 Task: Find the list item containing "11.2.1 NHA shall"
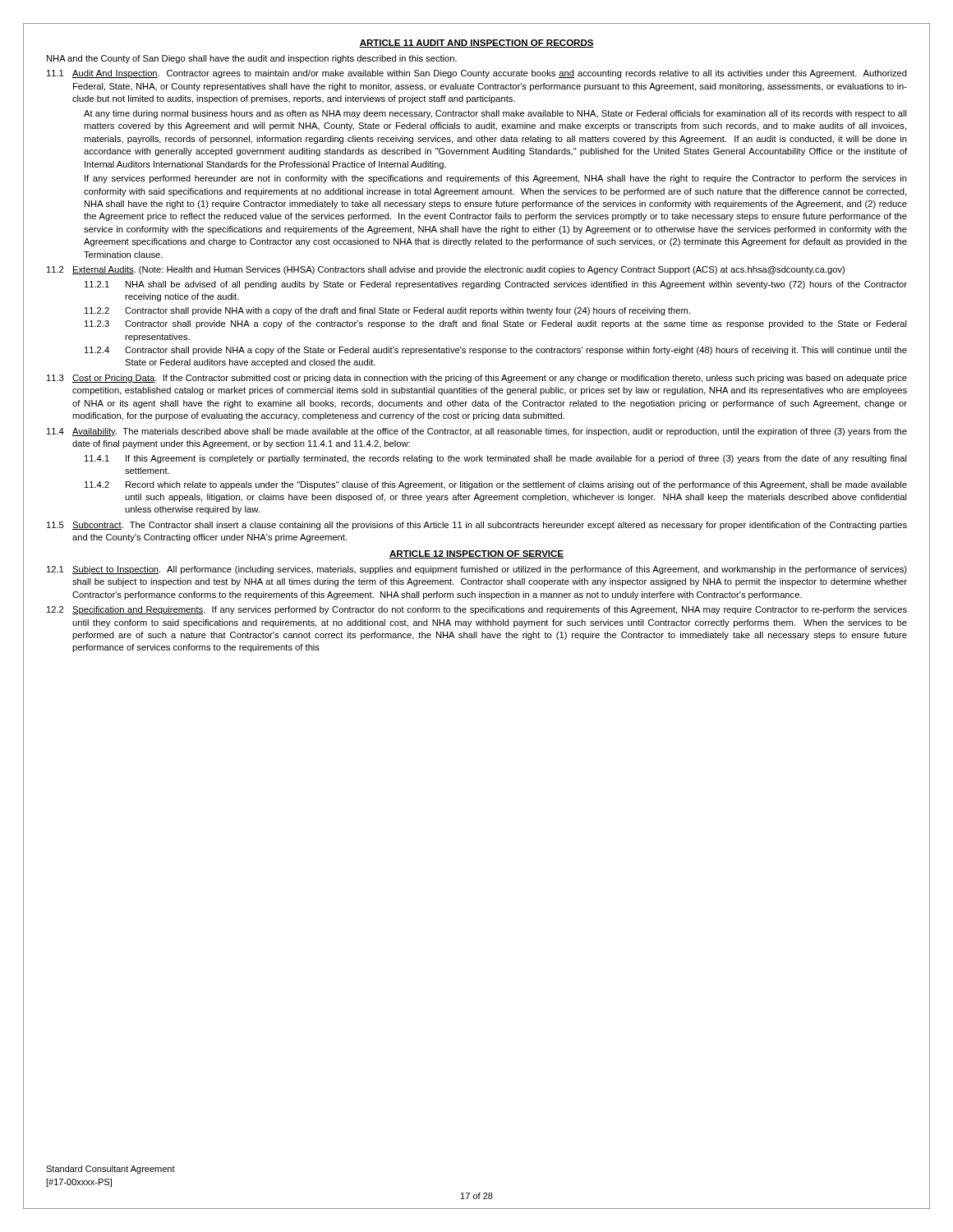coord(495,291)
